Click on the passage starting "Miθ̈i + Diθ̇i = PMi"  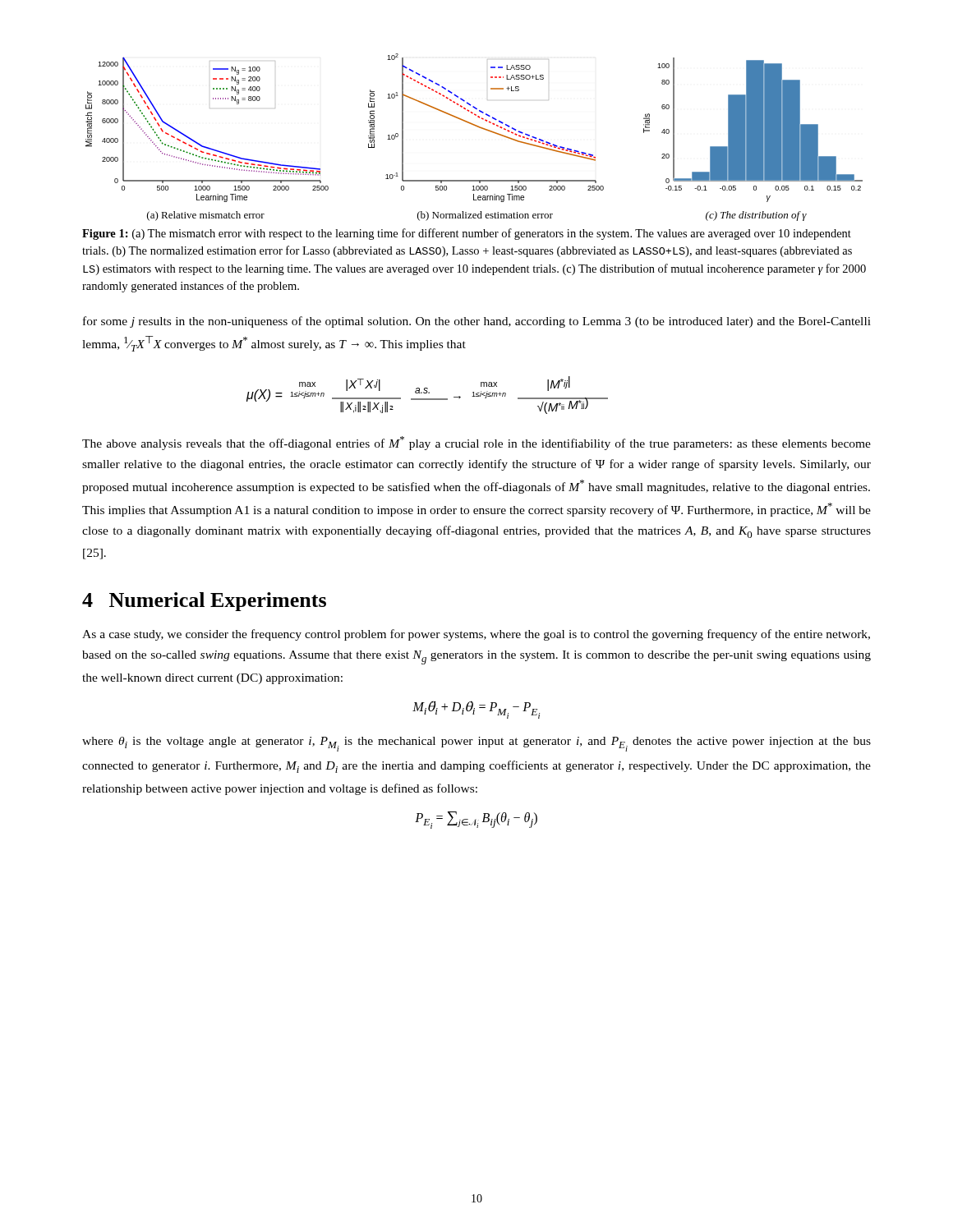point(476,710)
